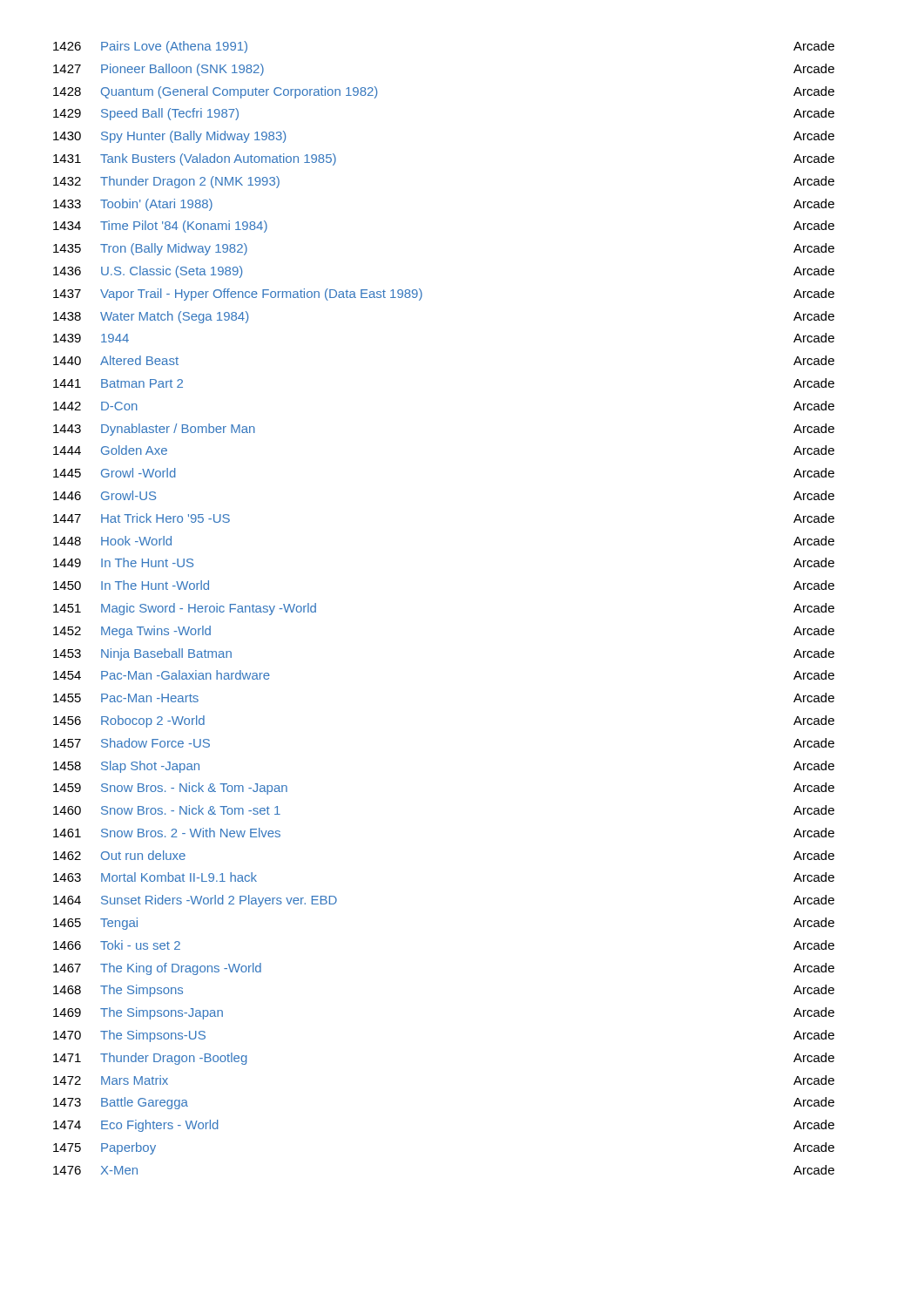Find the list item that says "1476 X-Men Arcade"
This screenshot has width=924, height=1307.
point(74,1170)
